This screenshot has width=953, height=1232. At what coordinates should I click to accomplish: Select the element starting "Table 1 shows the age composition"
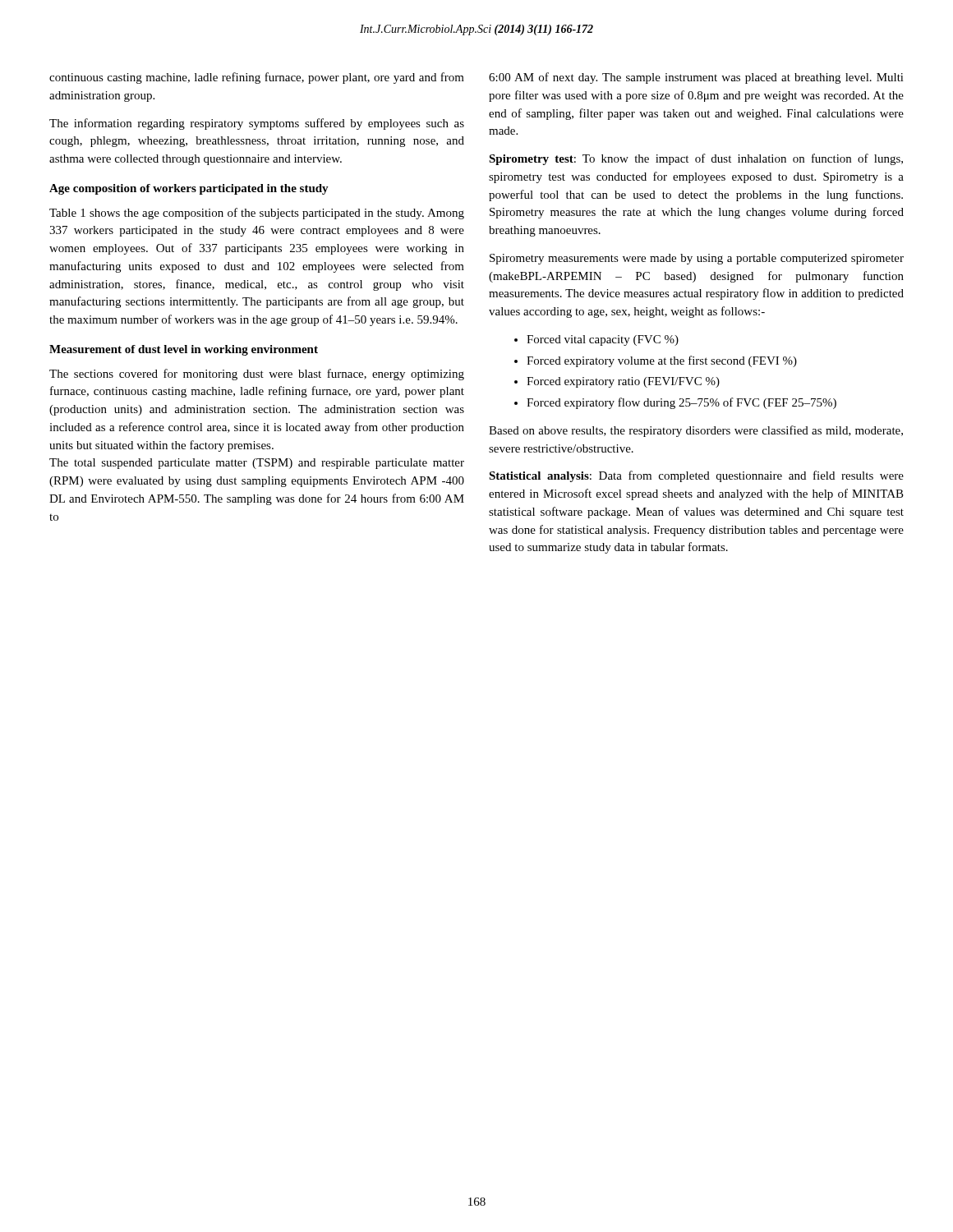pos(257,267)
